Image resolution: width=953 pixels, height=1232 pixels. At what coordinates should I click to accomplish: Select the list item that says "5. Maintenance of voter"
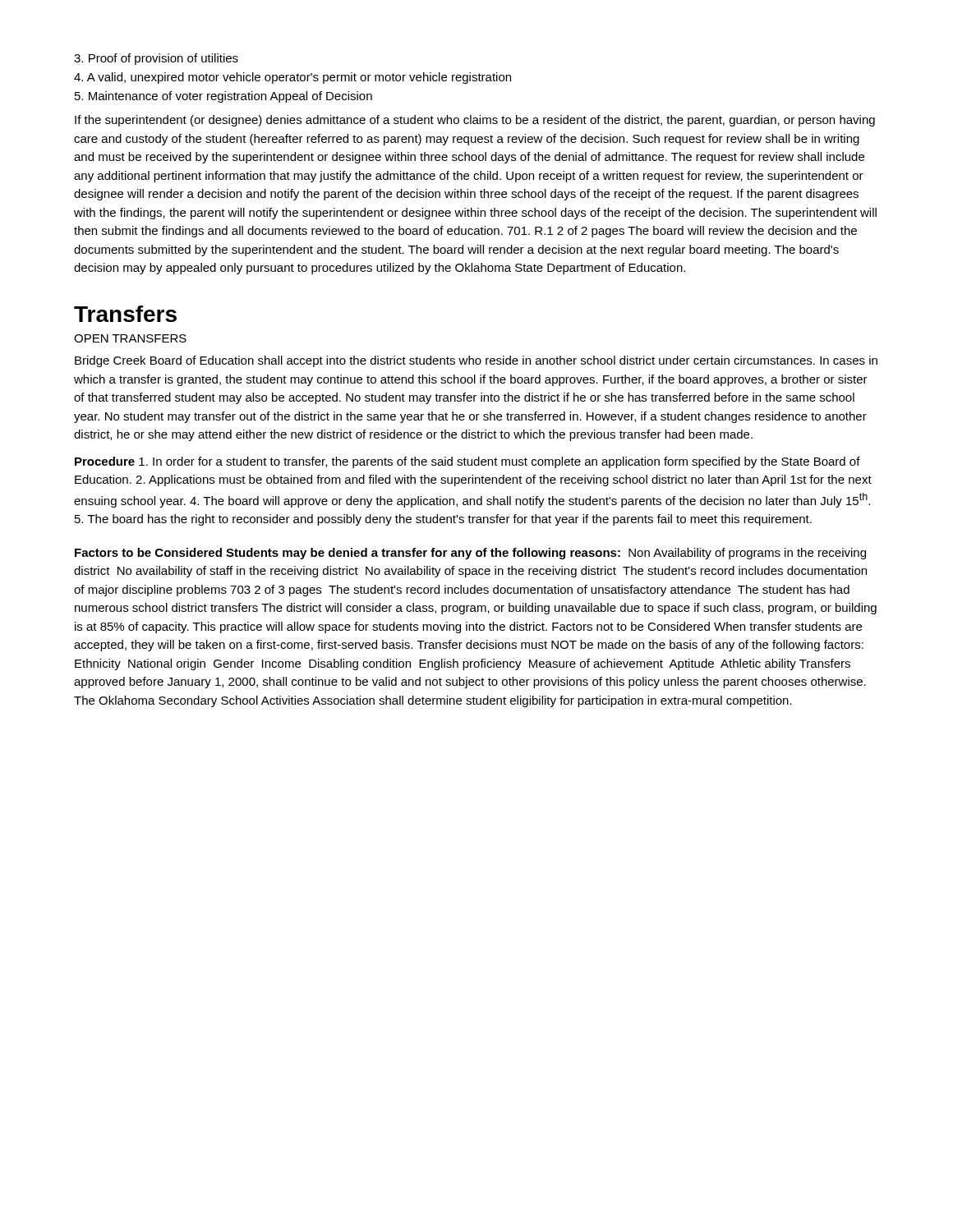tap(223, 96)
